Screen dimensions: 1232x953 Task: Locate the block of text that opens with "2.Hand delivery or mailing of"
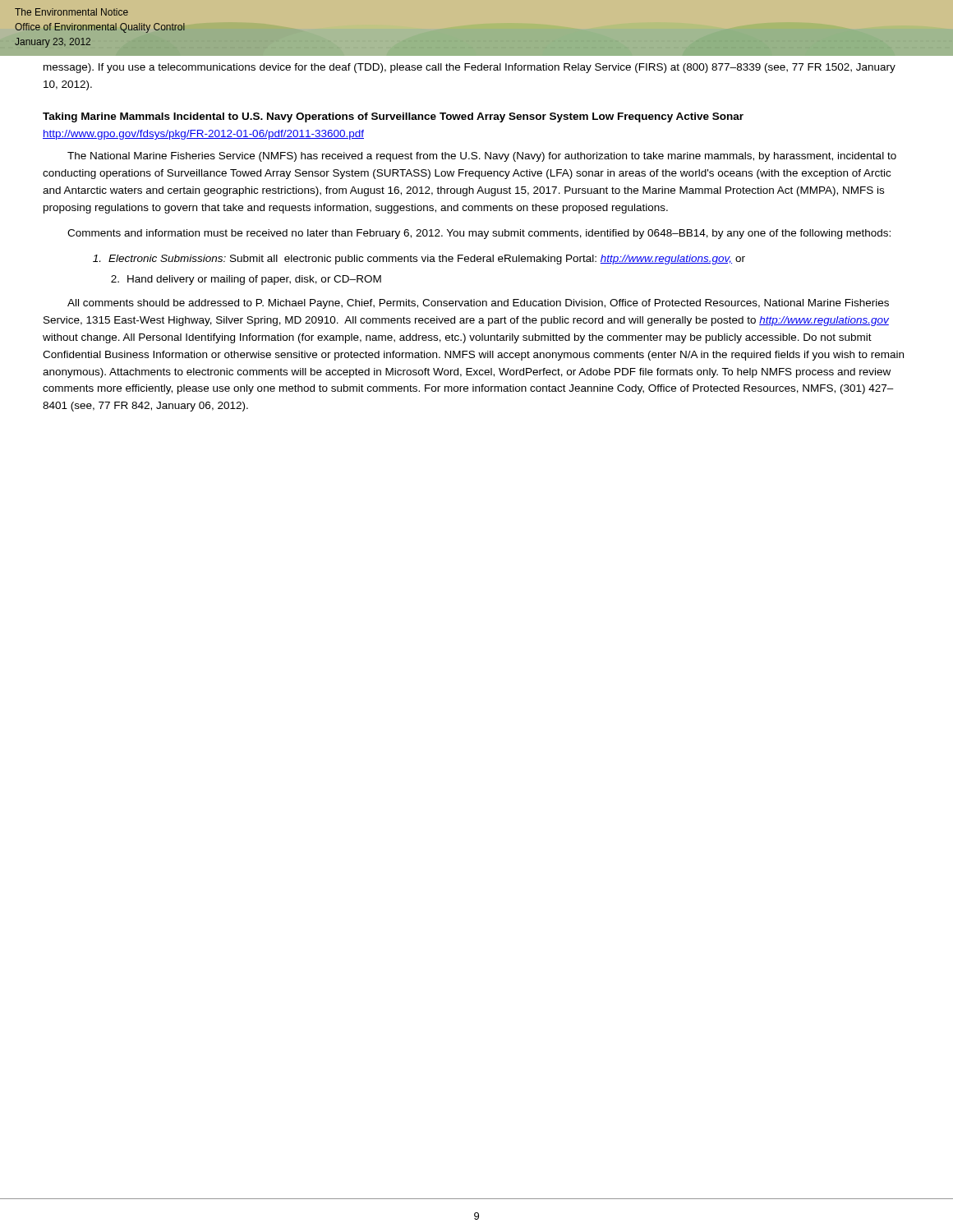242,280
